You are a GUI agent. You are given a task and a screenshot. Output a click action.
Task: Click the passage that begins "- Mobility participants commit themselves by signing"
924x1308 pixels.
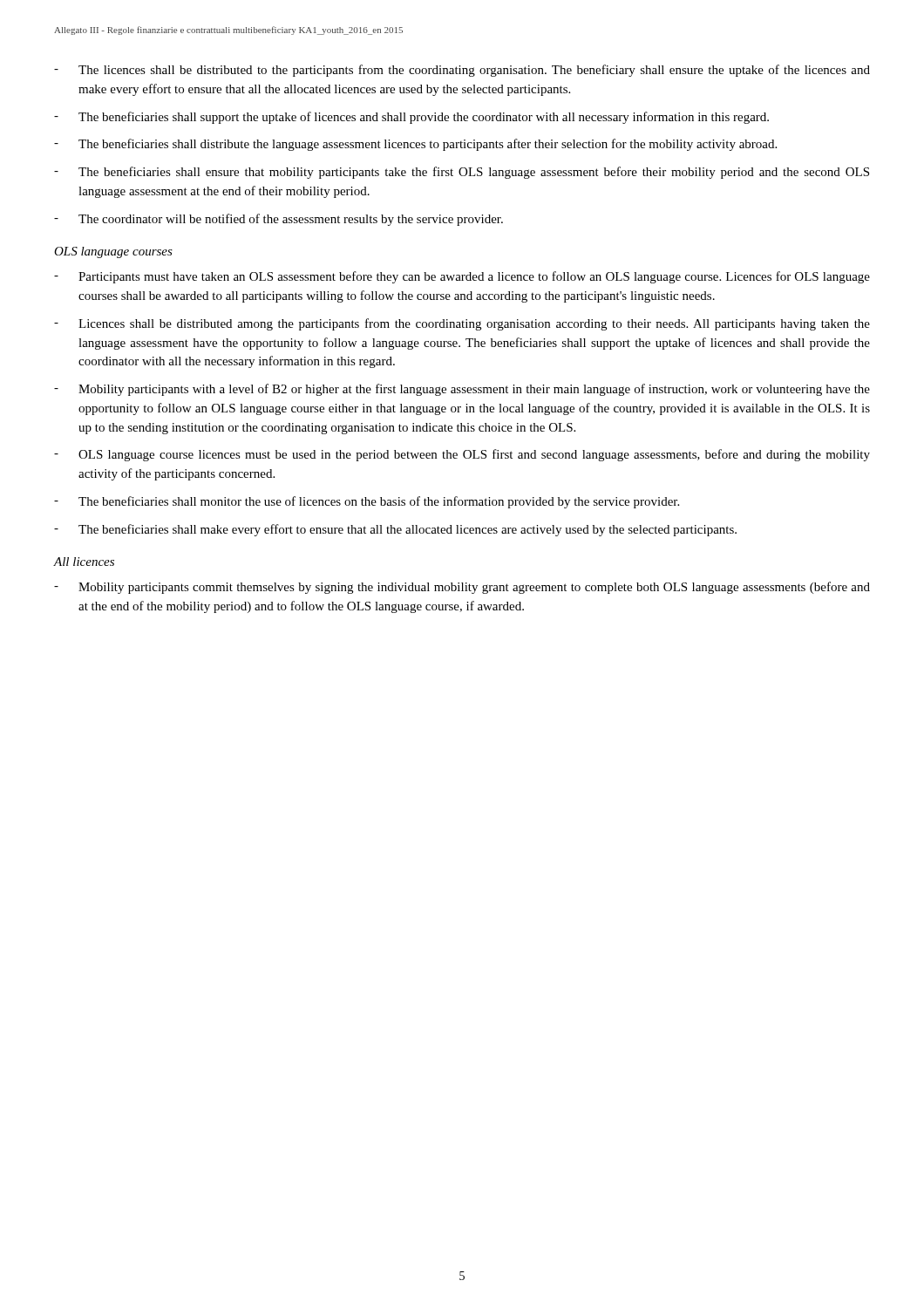point(462,597)
